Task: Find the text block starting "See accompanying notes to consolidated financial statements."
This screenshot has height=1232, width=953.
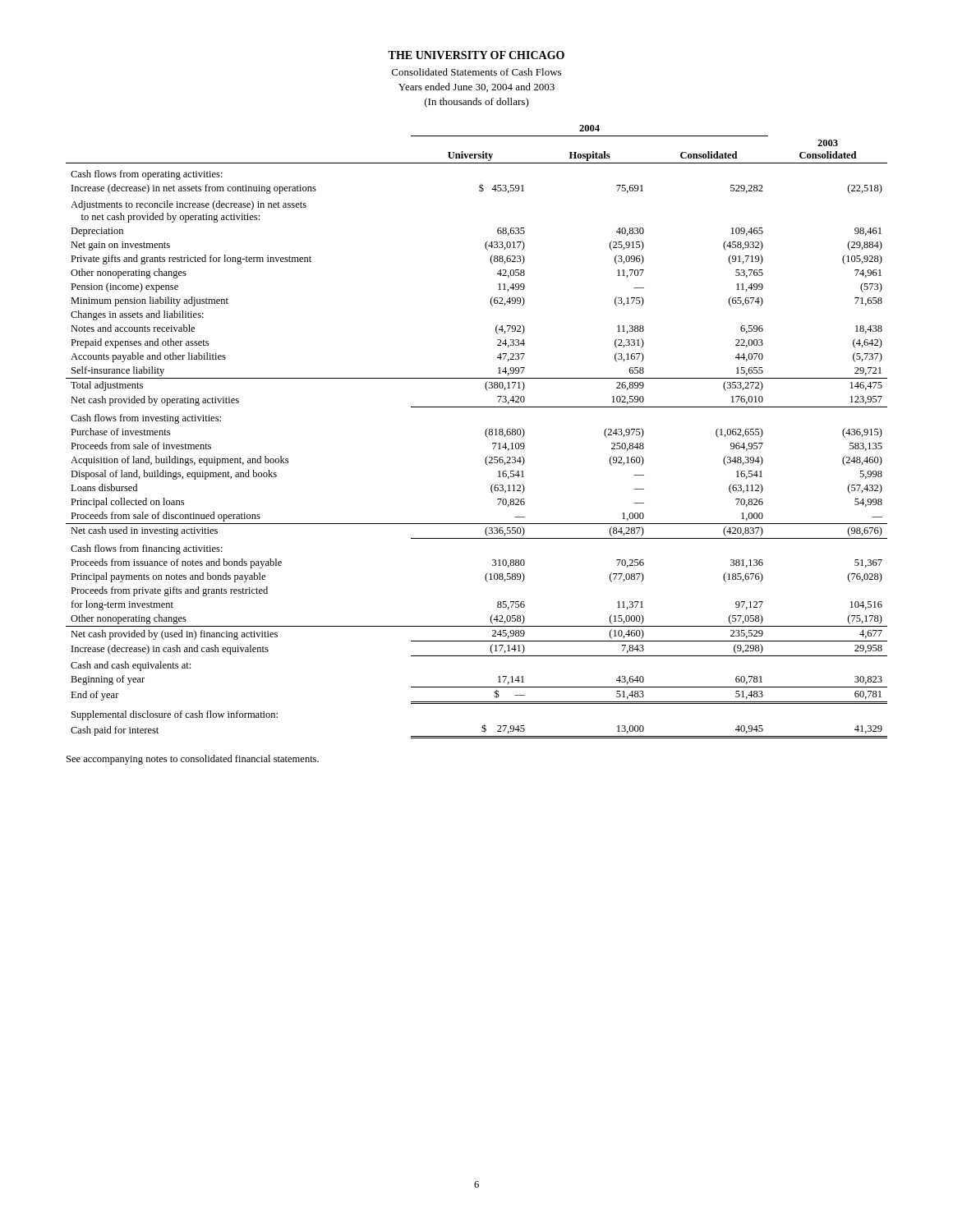Action: [x=193, y=759]
